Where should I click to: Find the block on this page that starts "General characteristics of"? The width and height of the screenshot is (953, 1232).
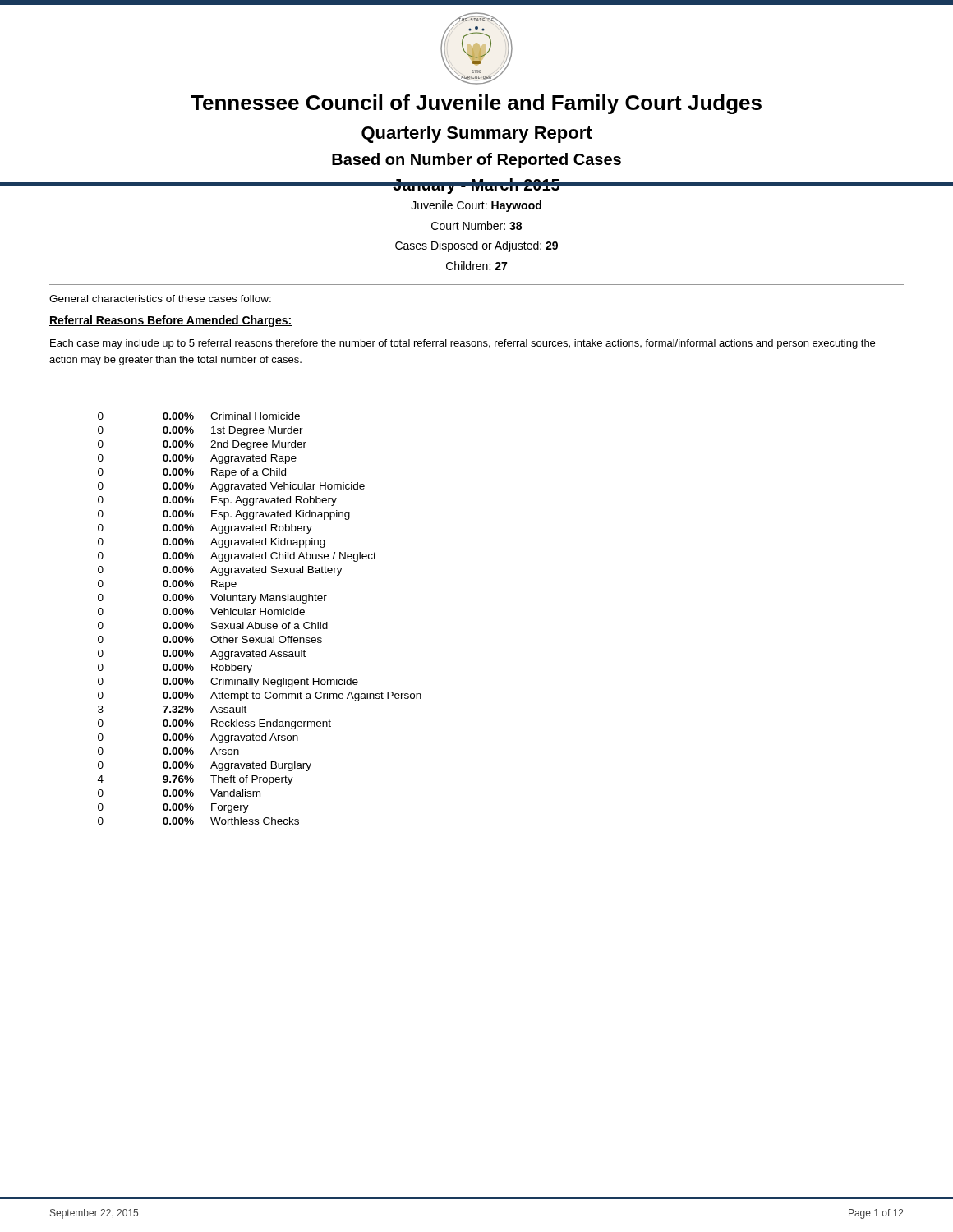(161, 299)
